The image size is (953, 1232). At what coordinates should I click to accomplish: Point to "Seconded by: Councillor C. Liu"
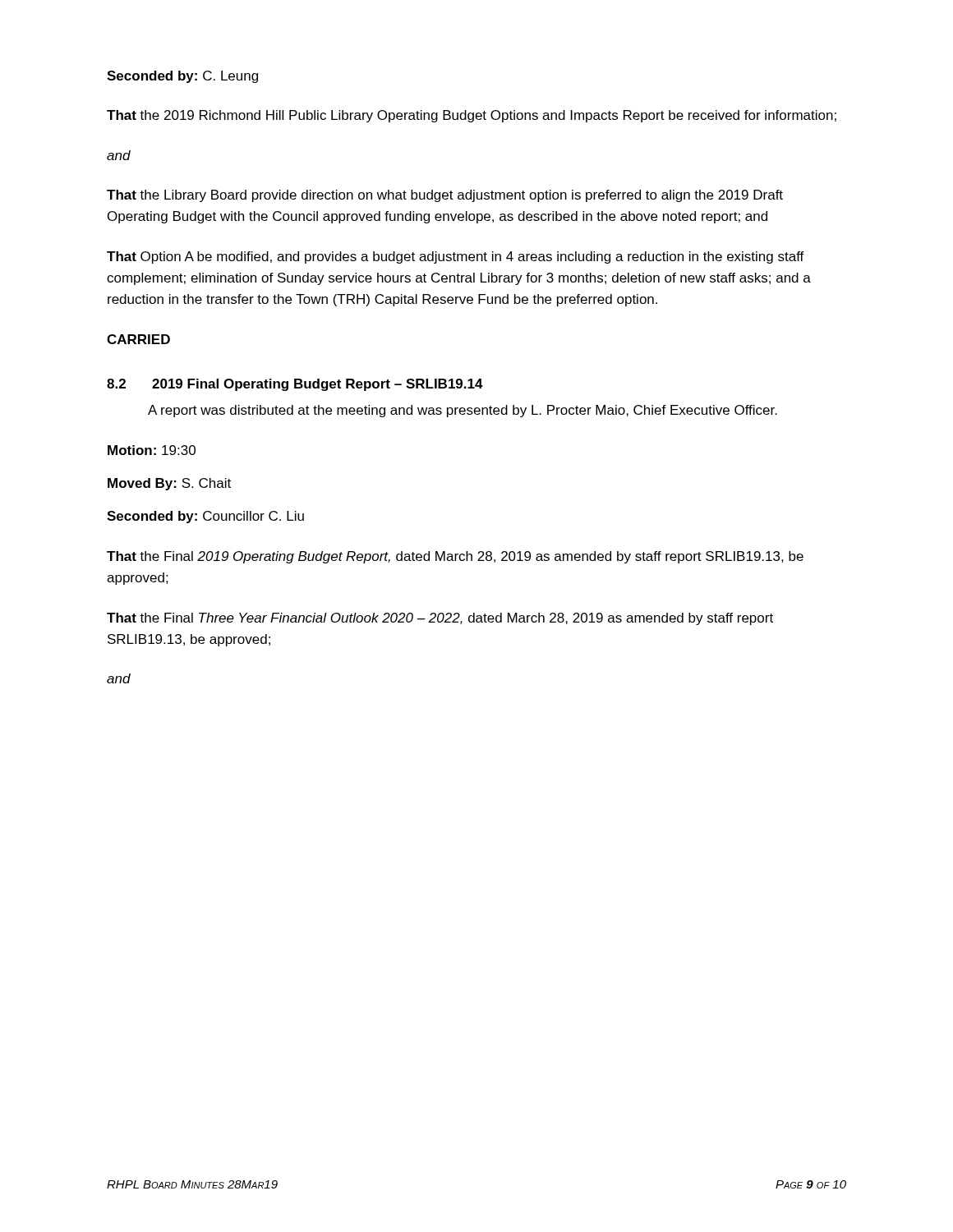(206, 517)
